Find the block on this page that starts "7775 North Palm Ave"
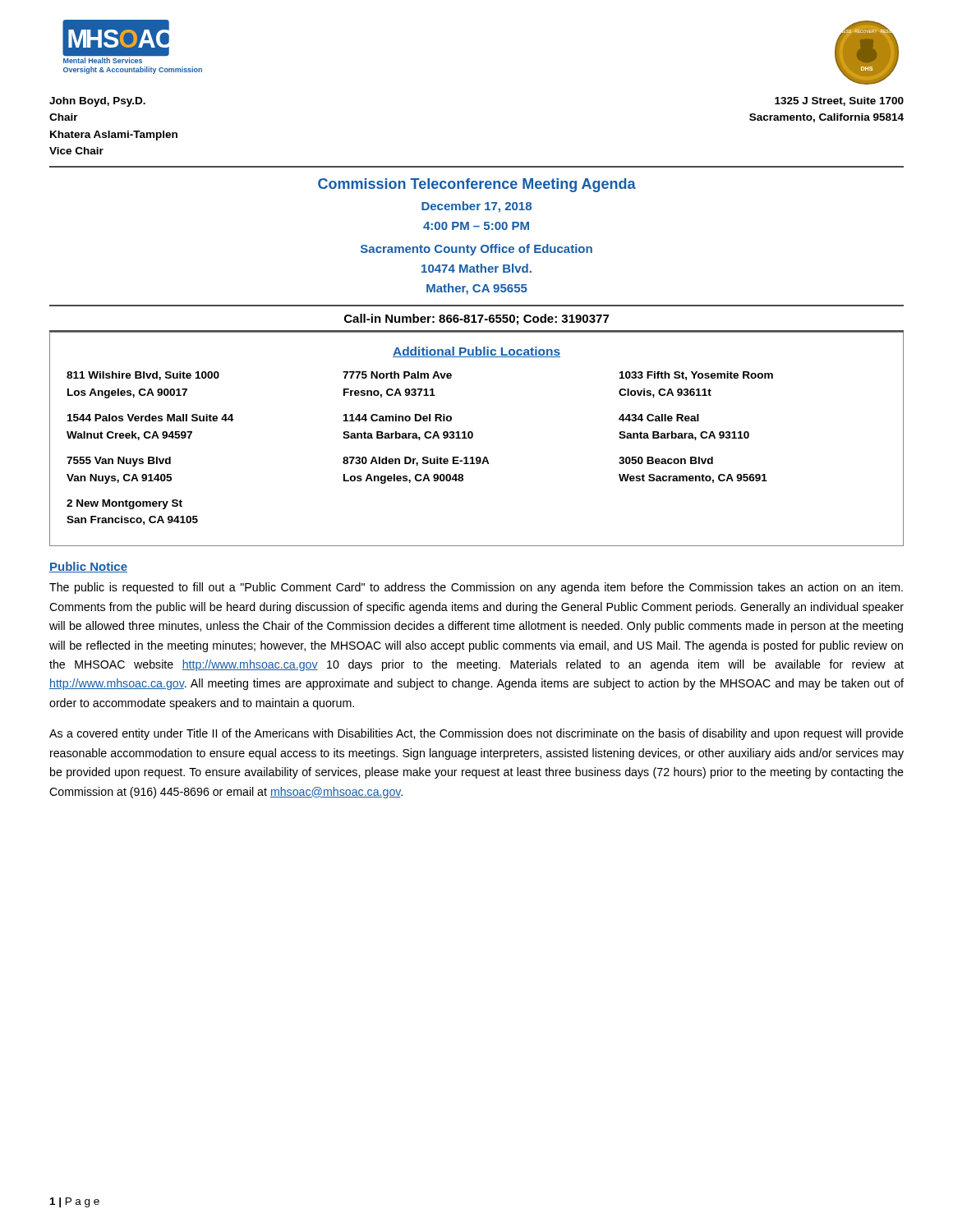 397,384
